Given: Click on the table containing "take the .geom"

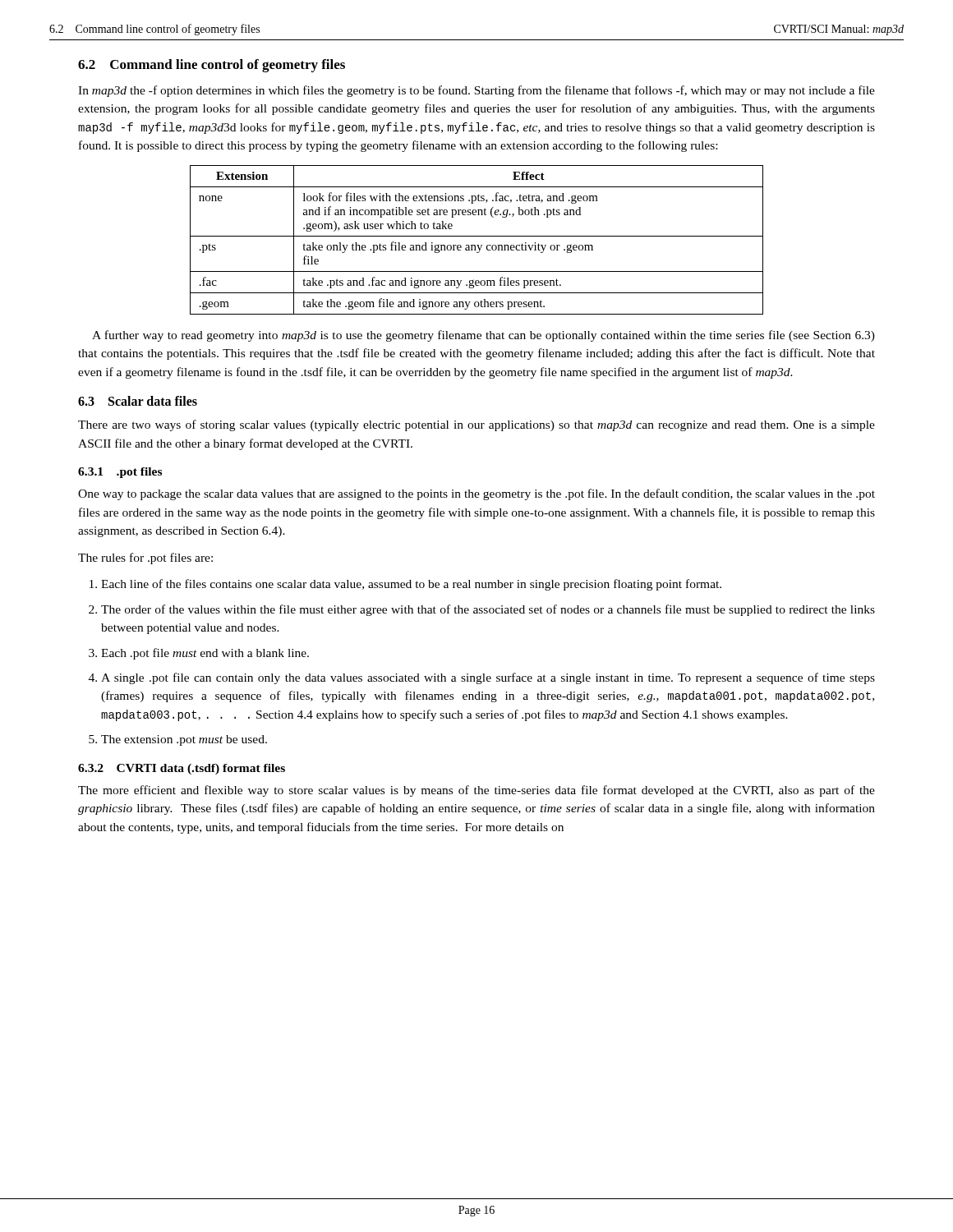Looking at the screenshot, I should coord(476,240).
